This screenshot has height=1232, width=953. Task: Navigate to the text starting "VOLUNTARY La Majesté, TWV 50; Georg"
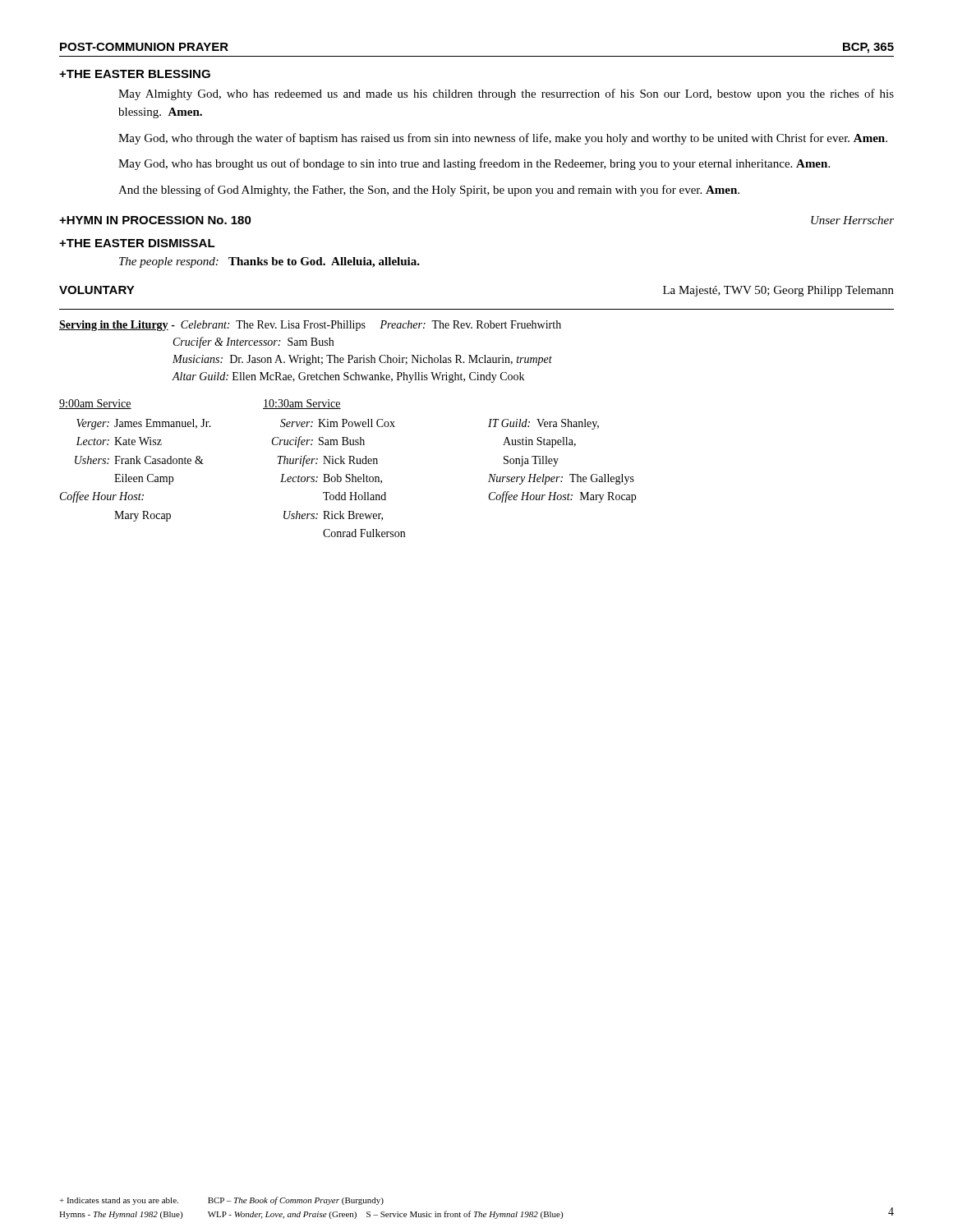pyautogui.click(x=106, y=291)
